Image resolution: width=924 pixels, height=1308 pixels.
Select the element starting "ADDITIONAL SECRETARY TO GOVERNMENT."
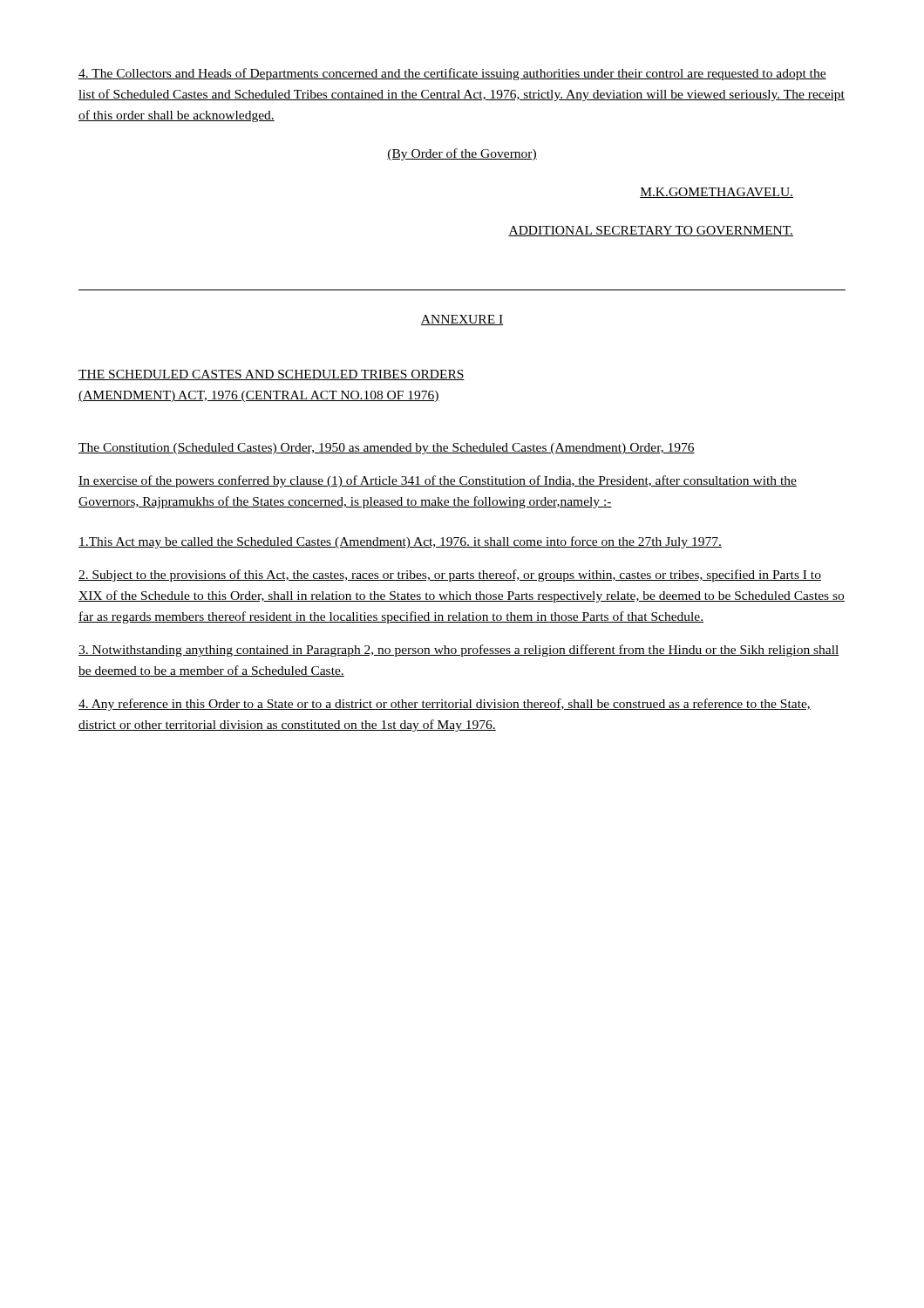[651, 231]
